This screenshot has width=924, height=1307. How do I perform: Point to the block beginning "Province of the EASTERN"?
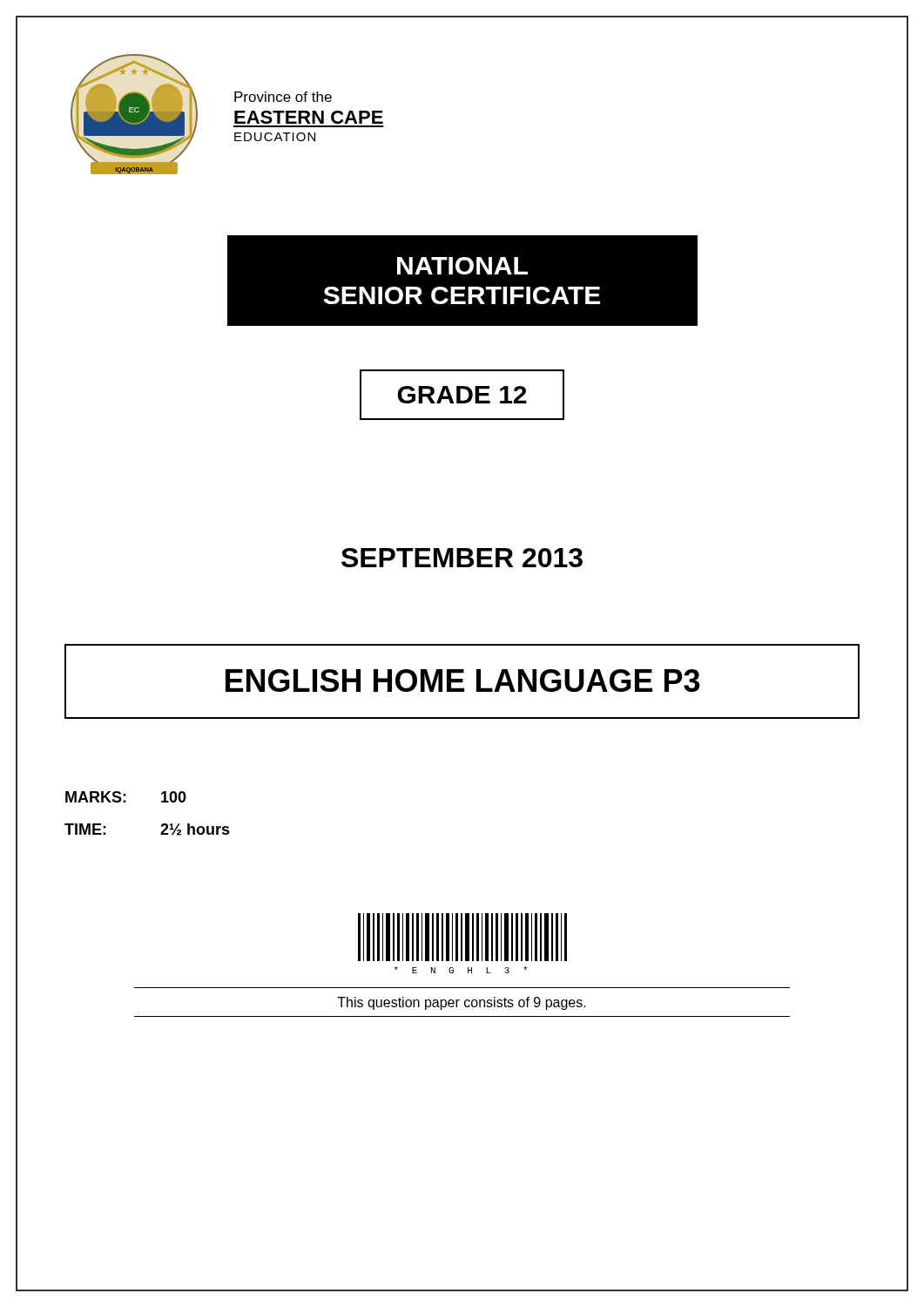(308, 116)
